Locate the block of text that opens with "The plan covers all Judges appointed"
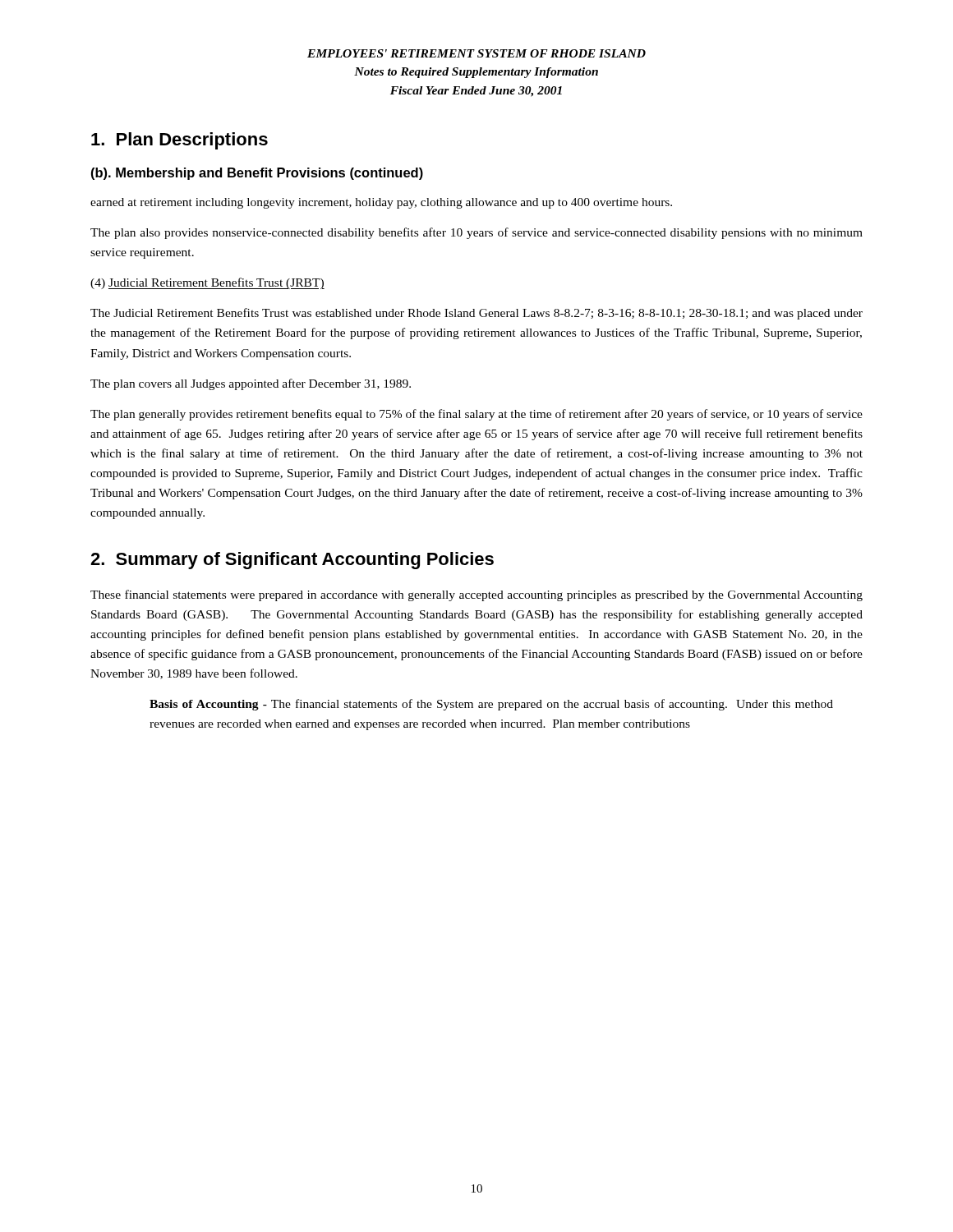Screen dimensions: 1232x953 (251, 383)
